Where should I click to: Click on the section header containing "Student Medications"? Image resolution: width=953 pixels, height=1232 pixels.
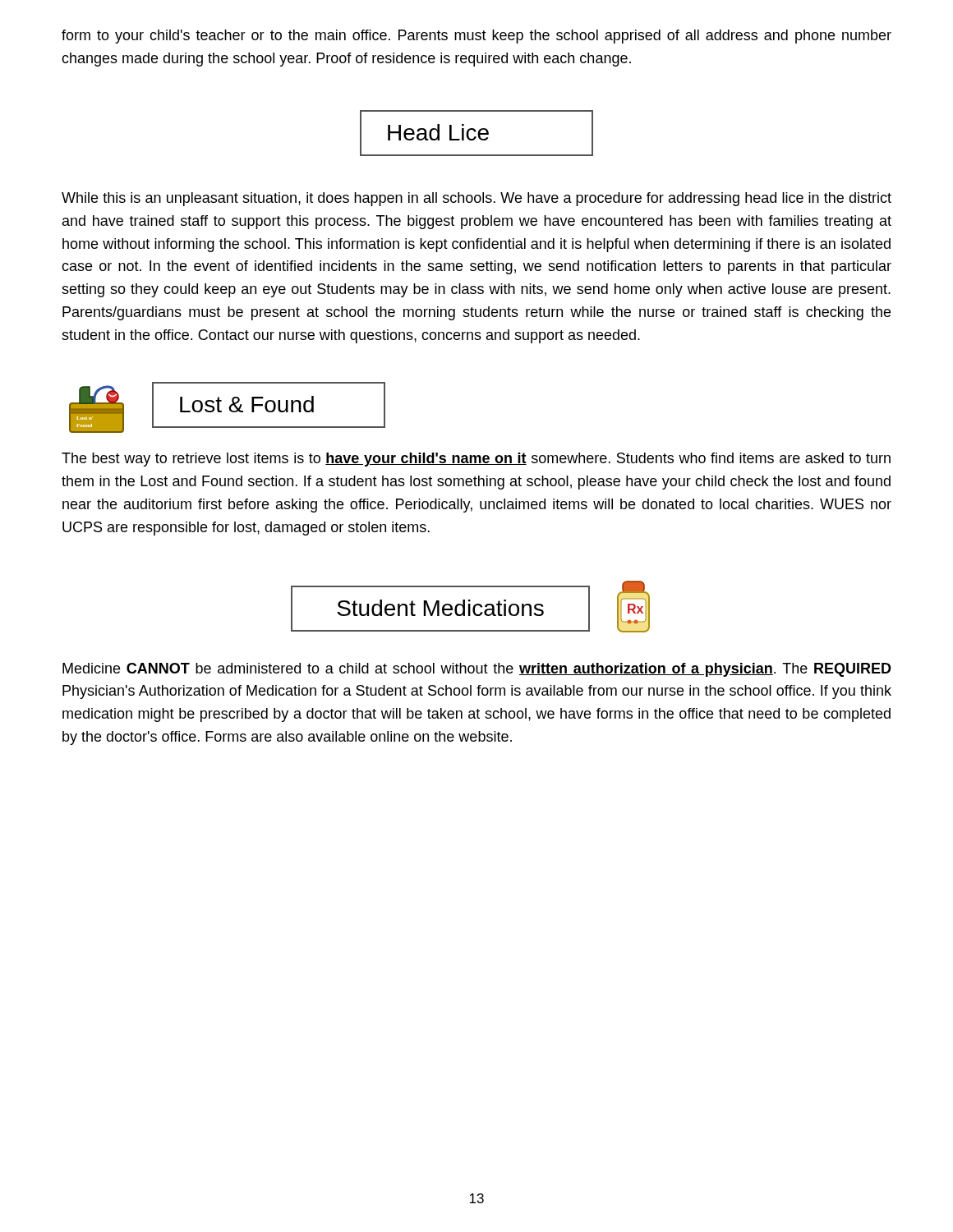tap(440, 608)
